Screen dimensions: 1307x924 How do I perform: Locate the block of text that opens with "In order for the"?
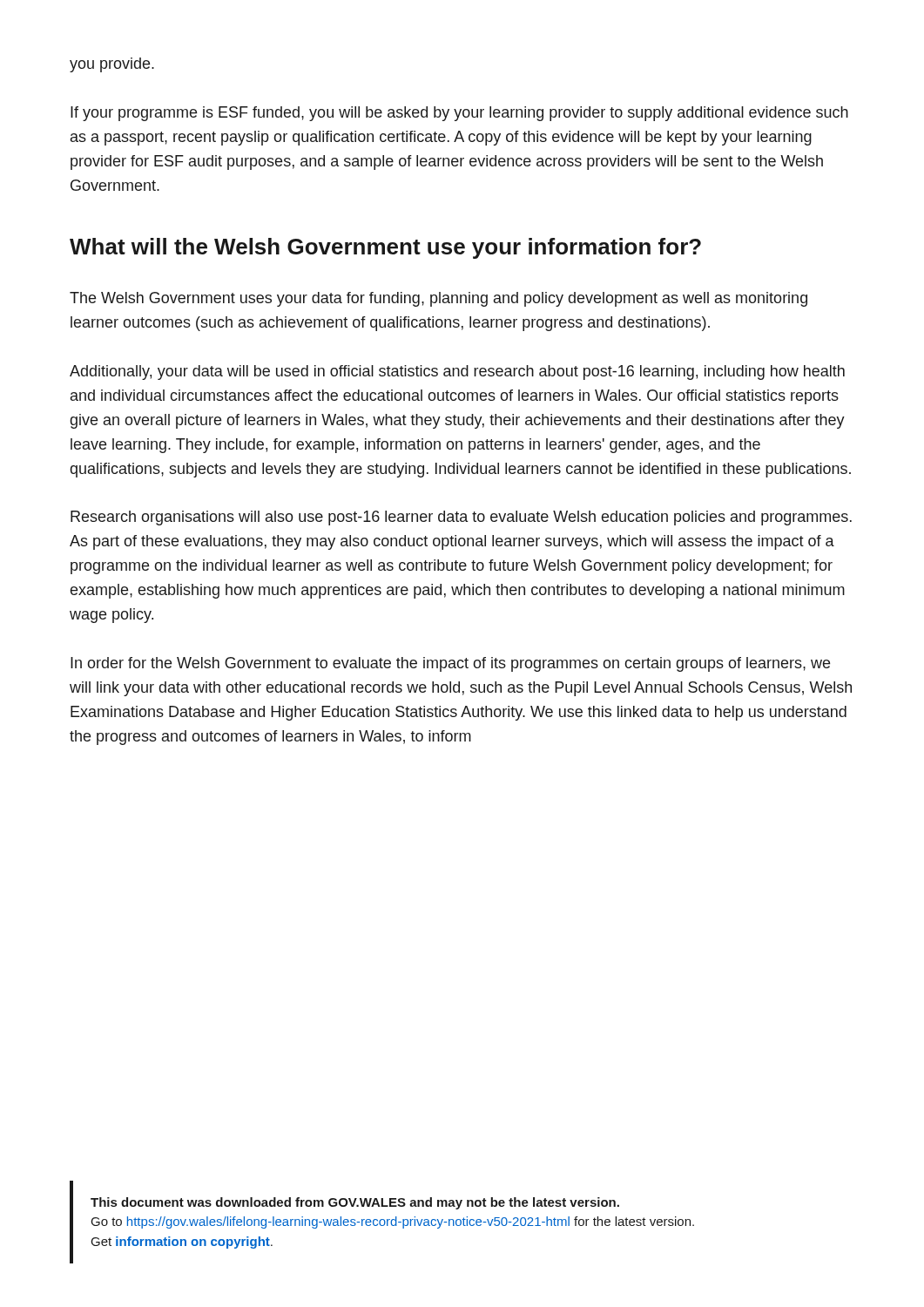click(x=461, y=699)
